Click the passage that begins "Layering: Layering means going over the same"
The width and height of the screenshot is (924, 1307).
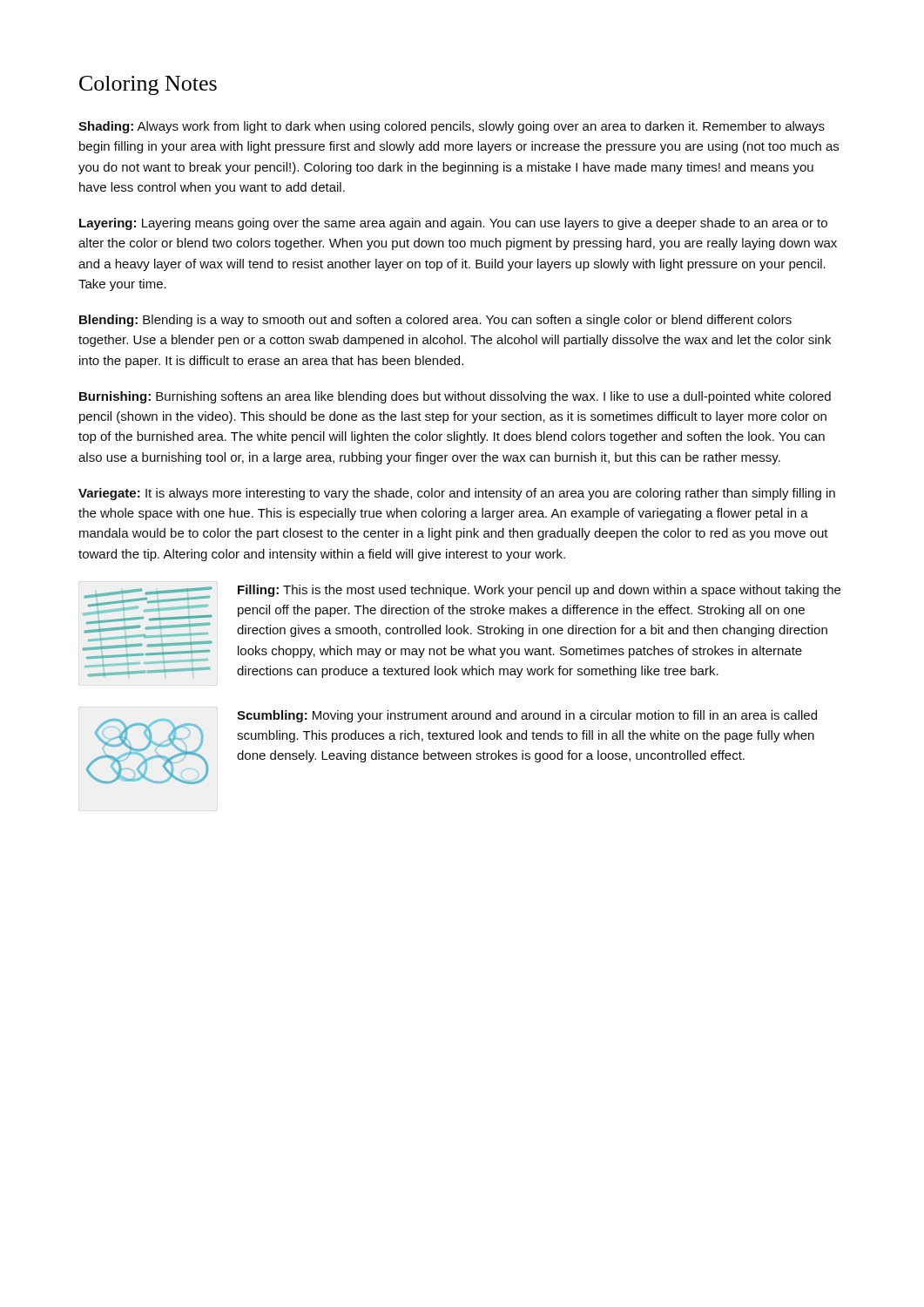458,253
